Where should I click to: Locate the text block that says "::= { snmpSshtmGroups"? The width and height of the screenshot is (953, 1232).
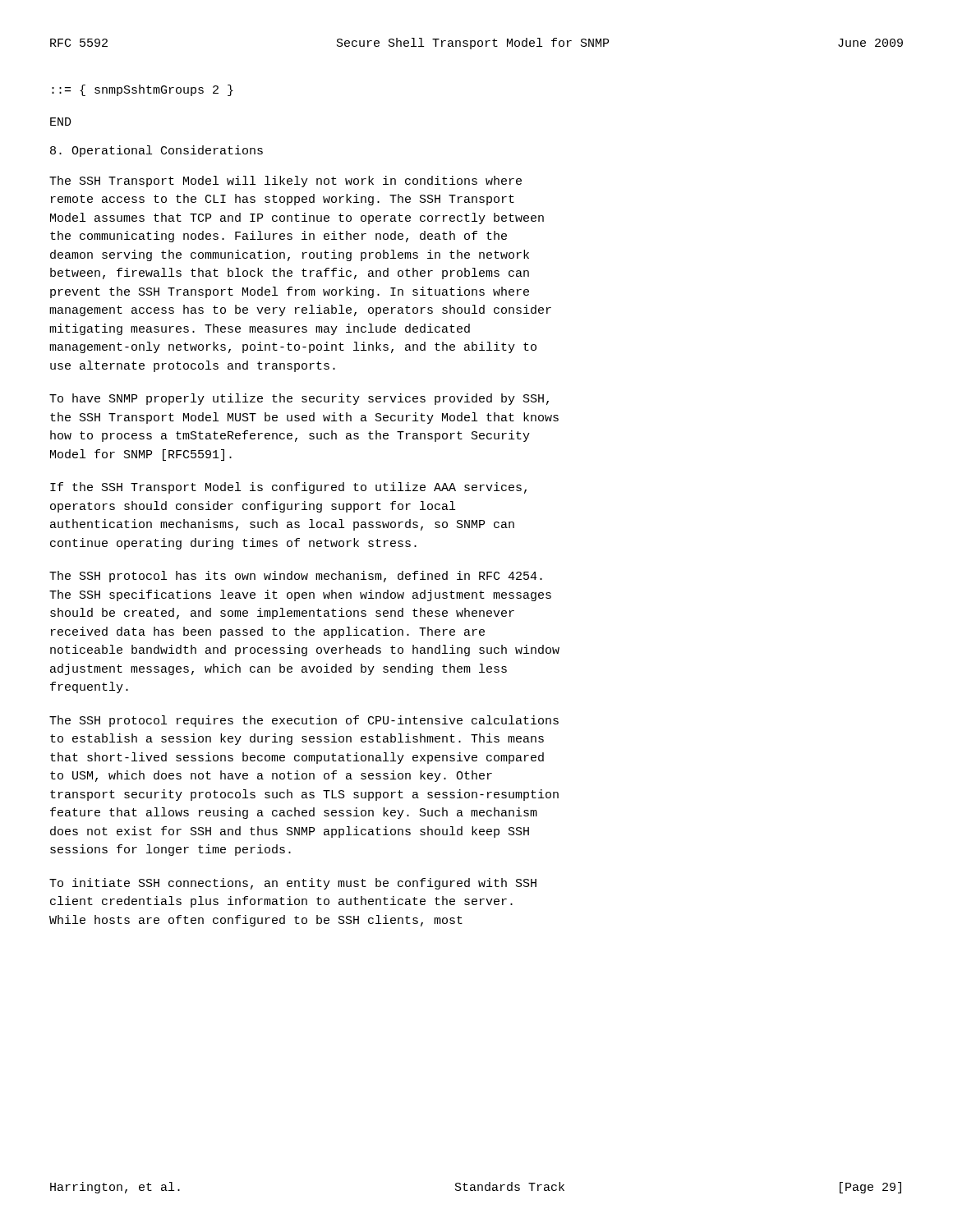pos(143,90)
